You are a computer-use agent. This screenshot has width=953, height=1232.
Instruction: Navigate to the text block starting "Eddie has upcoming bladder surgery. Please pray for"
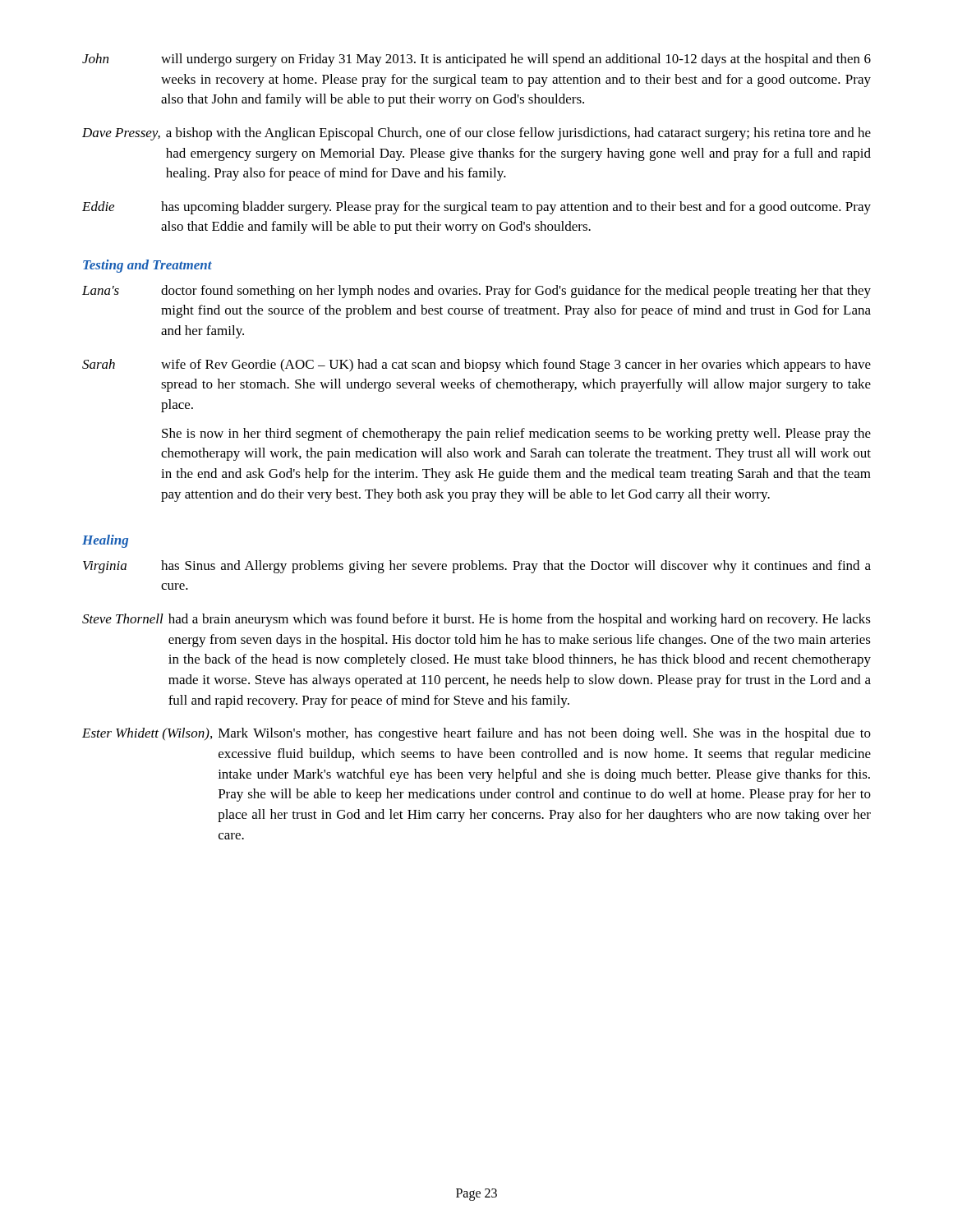(476, 217)
